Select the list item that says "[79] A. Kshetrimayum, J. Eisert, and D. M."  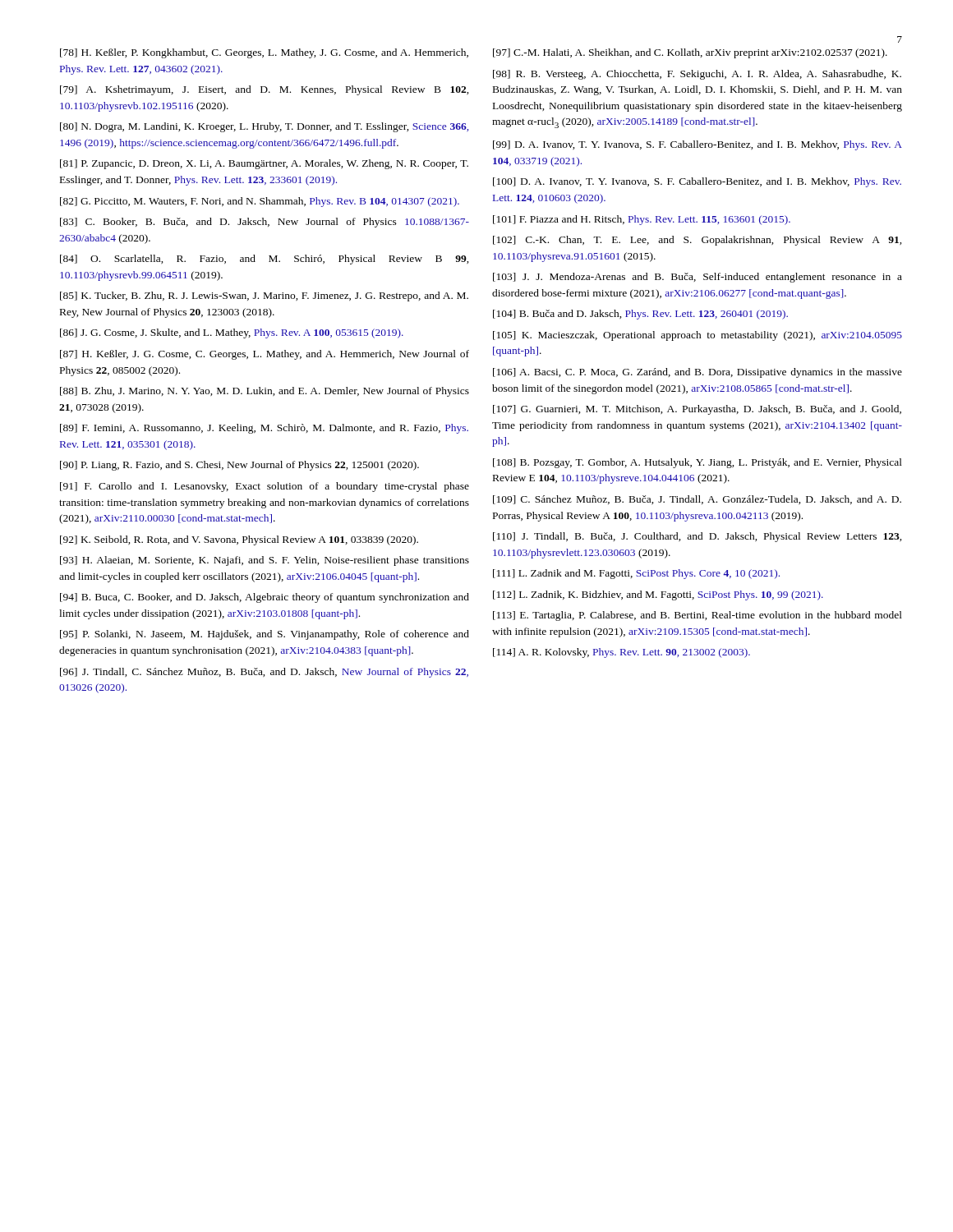pos(264,97)
